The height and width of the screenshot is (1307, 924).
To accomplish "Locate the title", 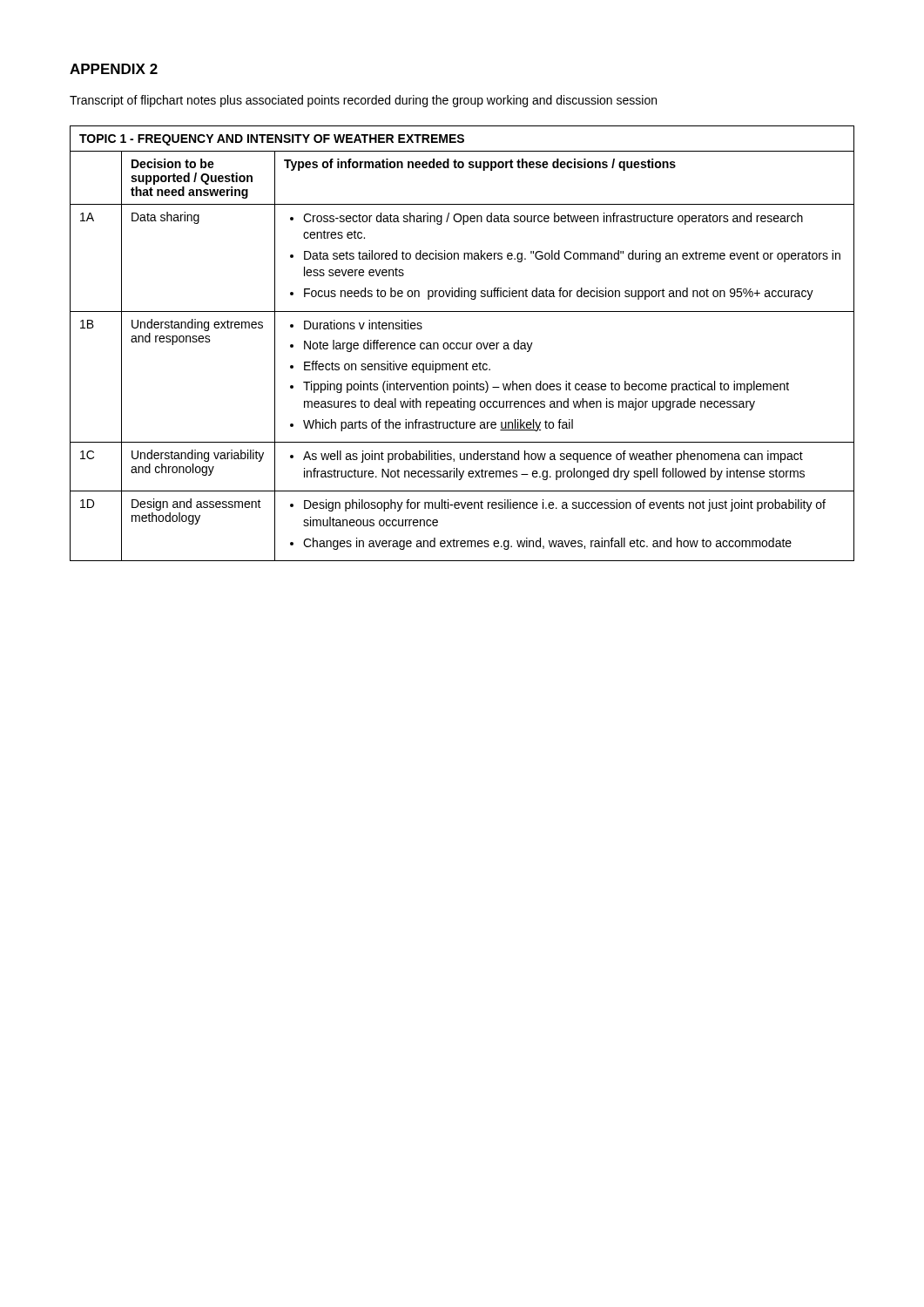I will point(114,69).
